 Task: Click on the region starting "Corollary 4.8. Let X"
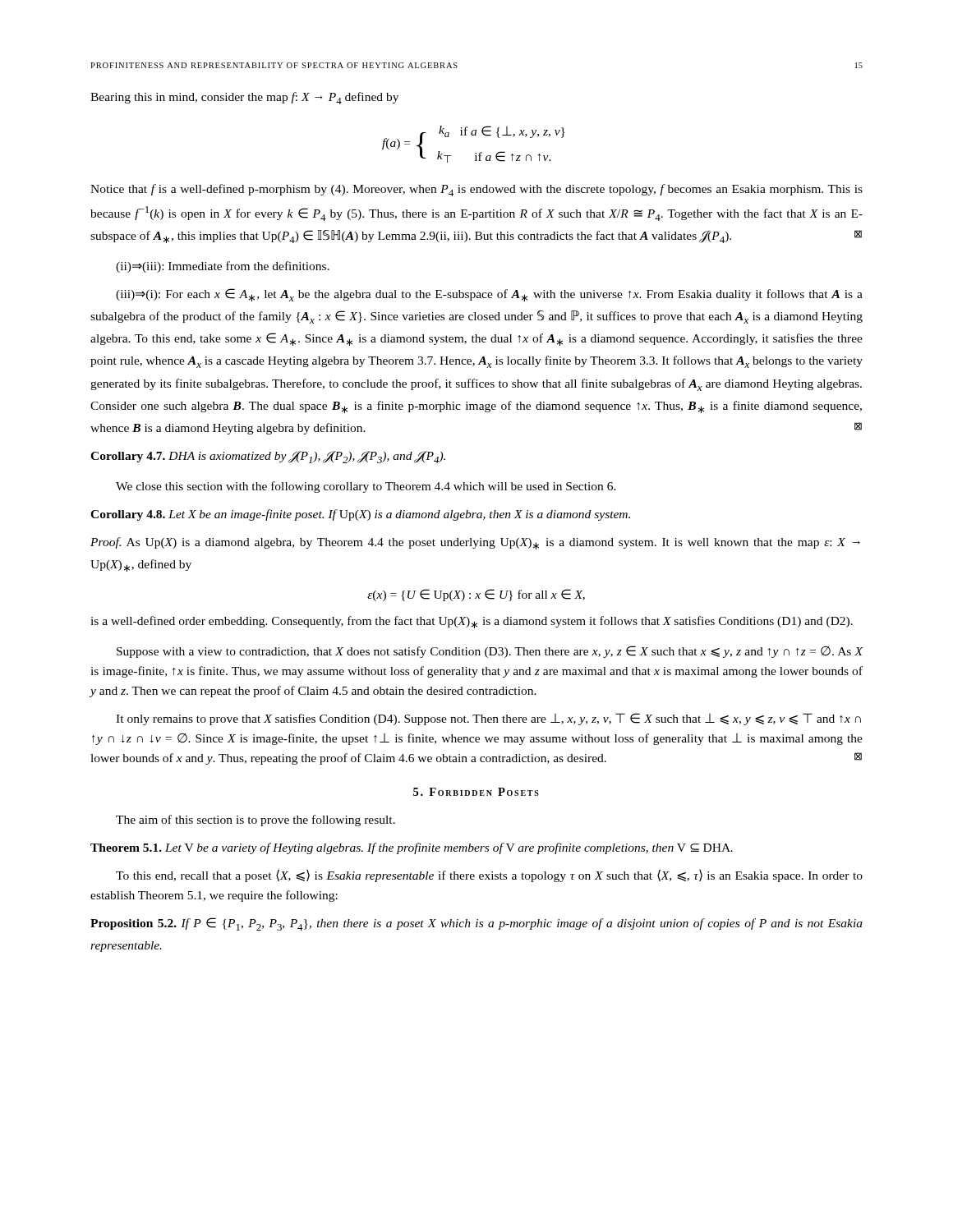coord(476,514)
